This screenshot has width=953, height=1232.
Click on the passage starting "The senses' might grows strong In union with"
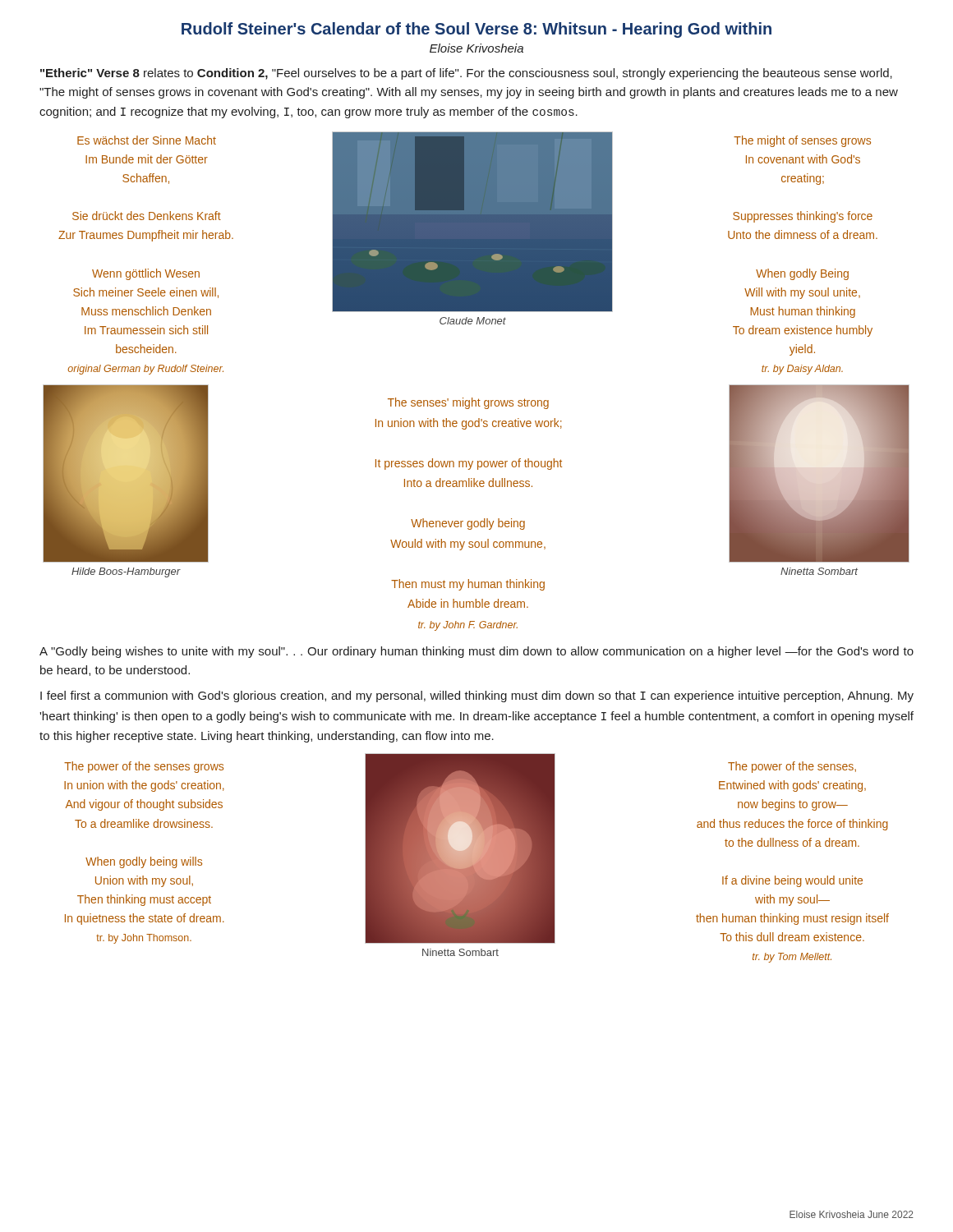pyautogui.click(x=468, y=513)
